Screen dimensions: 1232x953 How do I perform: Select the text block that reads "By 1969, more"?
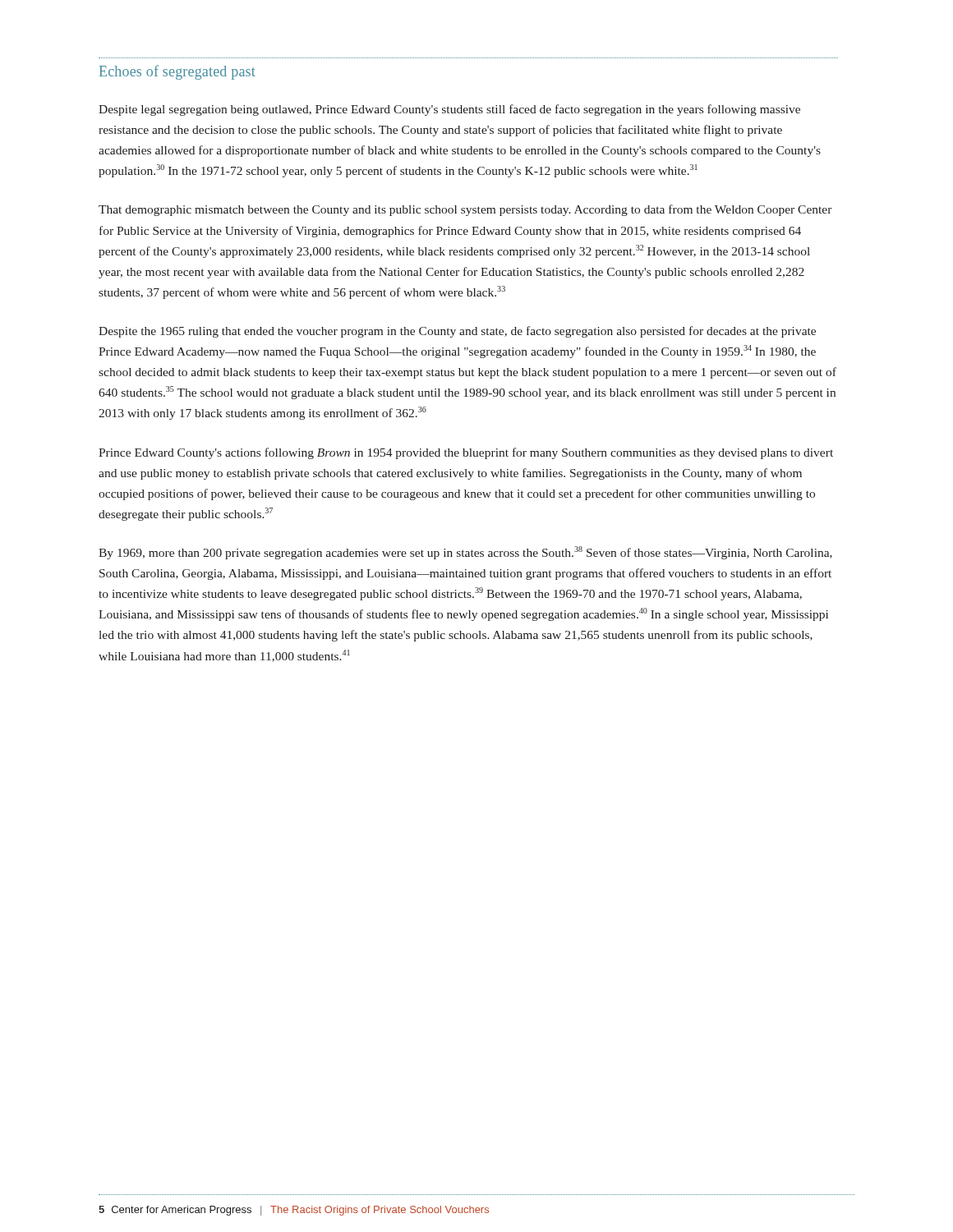pyautogui.click(x=468, y=604)
